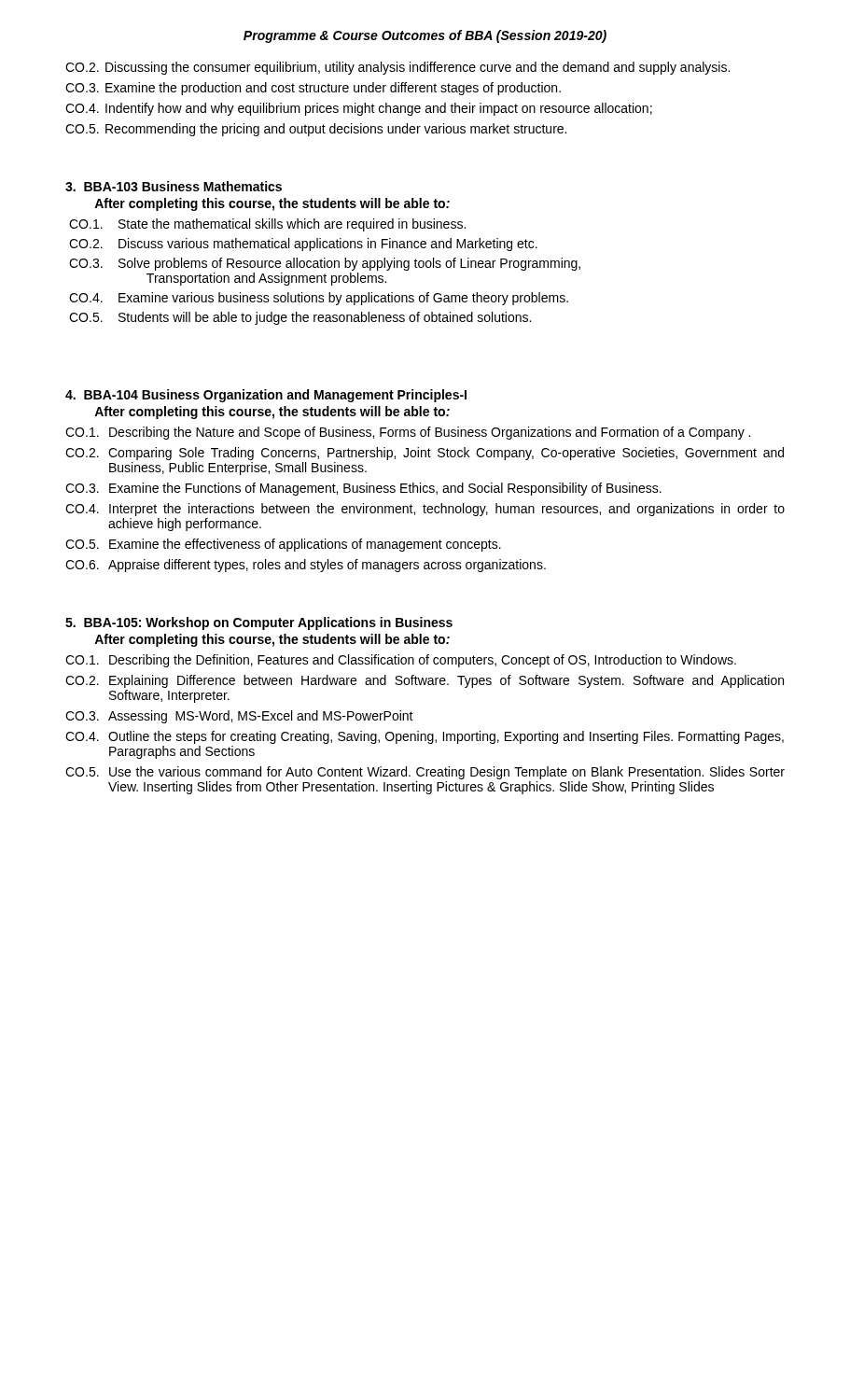The image size is (850, 1400).
Task: Point to "4. BBA-104 Business Organization and Management Principles-I"
Action: coord(266,395)
